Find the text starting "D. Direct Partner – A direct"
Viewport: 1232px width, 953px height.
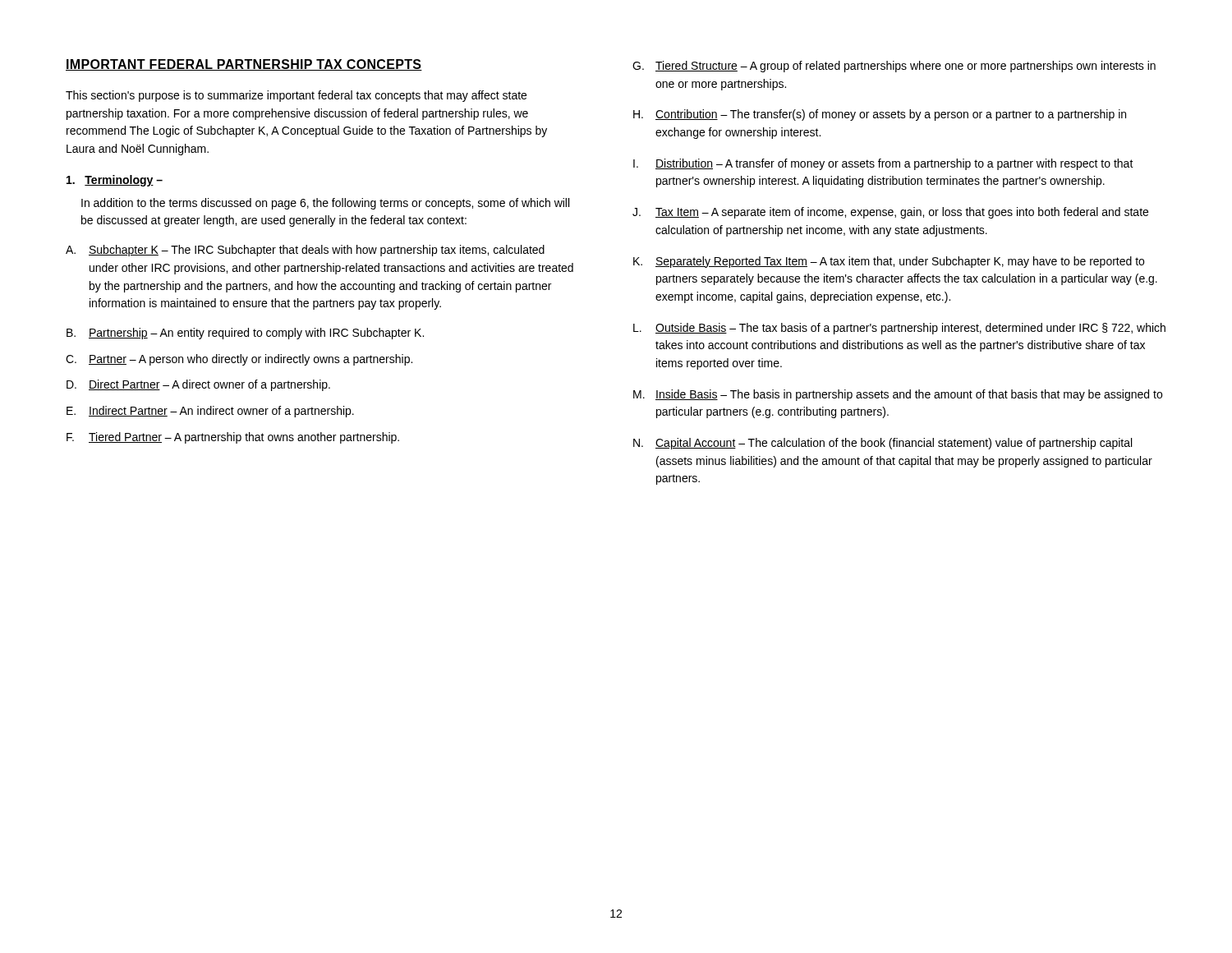320,385
